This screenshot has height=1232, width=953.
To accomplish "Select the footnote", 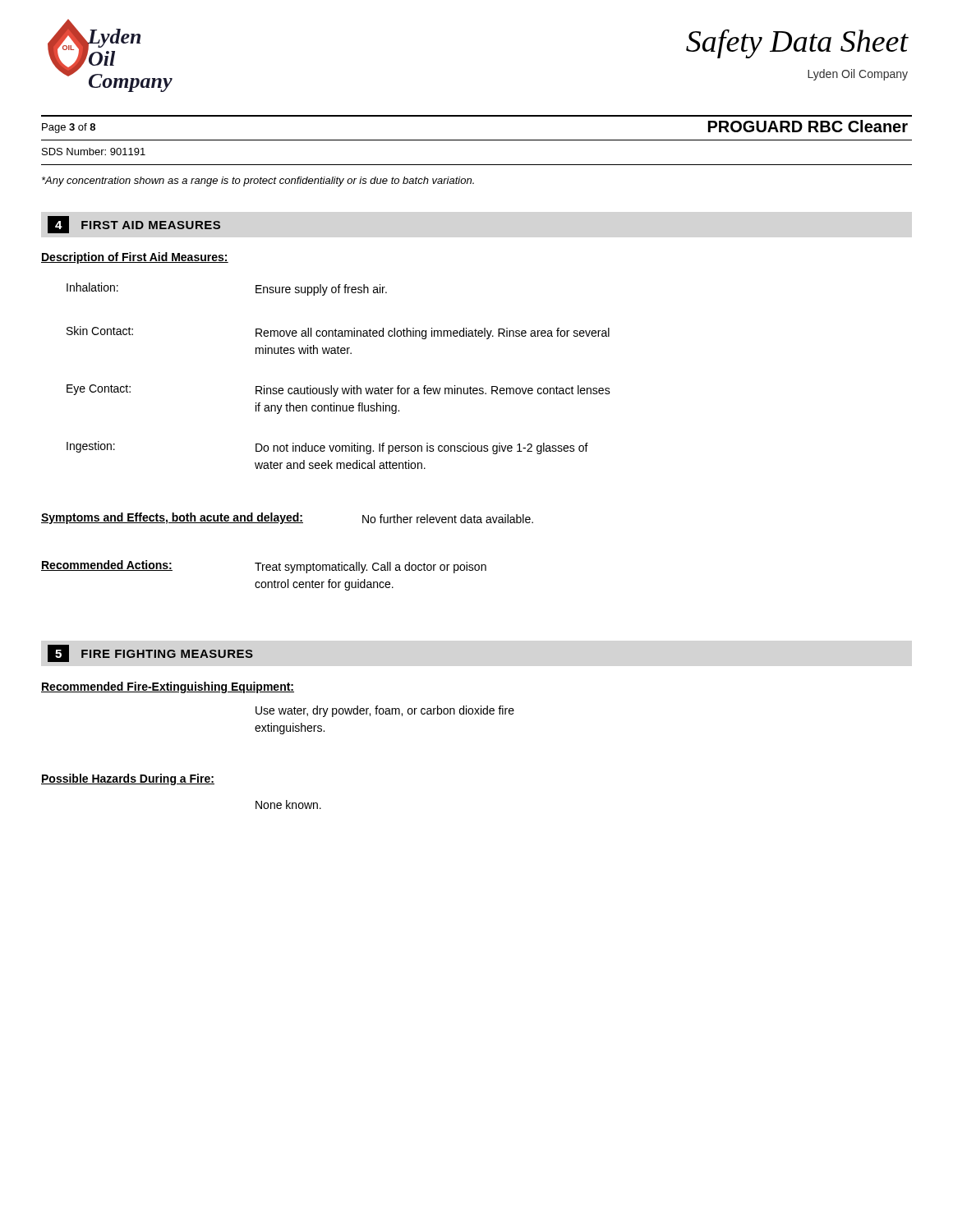I will tap(258, 180).
